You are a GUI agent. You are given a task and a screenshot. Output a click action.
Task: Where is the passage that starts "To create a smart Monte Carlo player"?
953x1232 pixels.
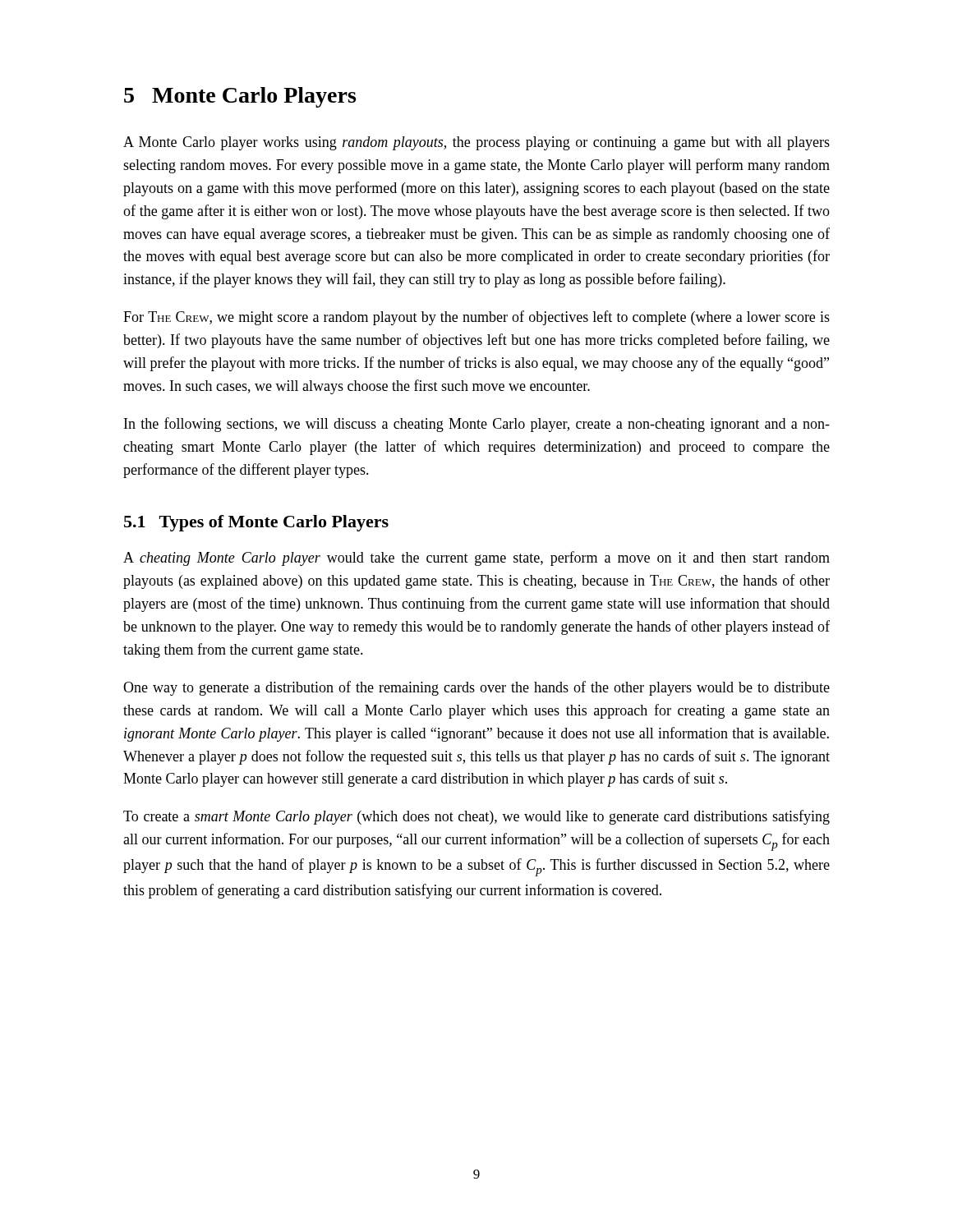[476, 853]
